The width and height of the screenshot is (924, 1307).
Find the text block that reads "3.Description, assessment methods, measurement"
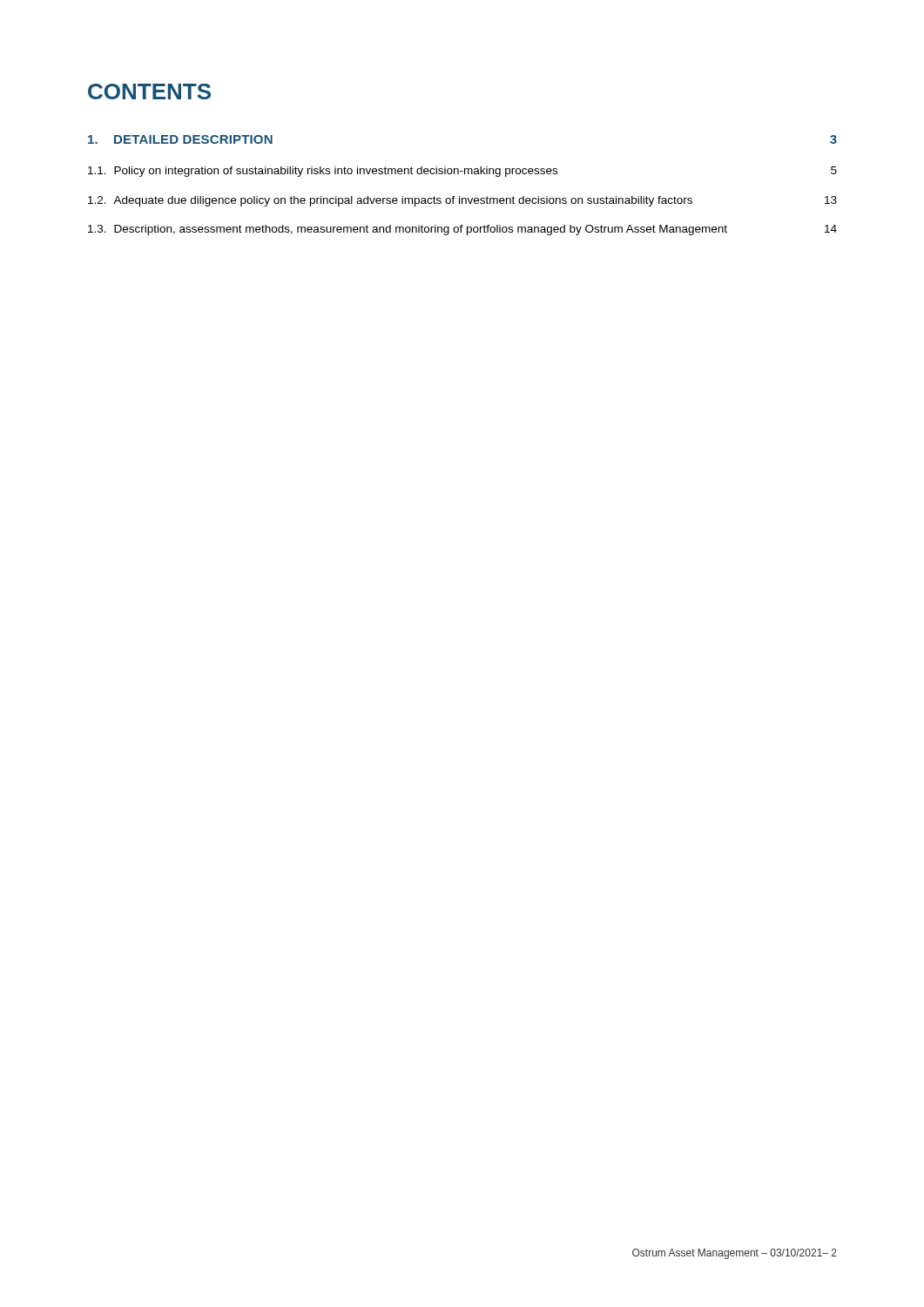coord(462,229)
